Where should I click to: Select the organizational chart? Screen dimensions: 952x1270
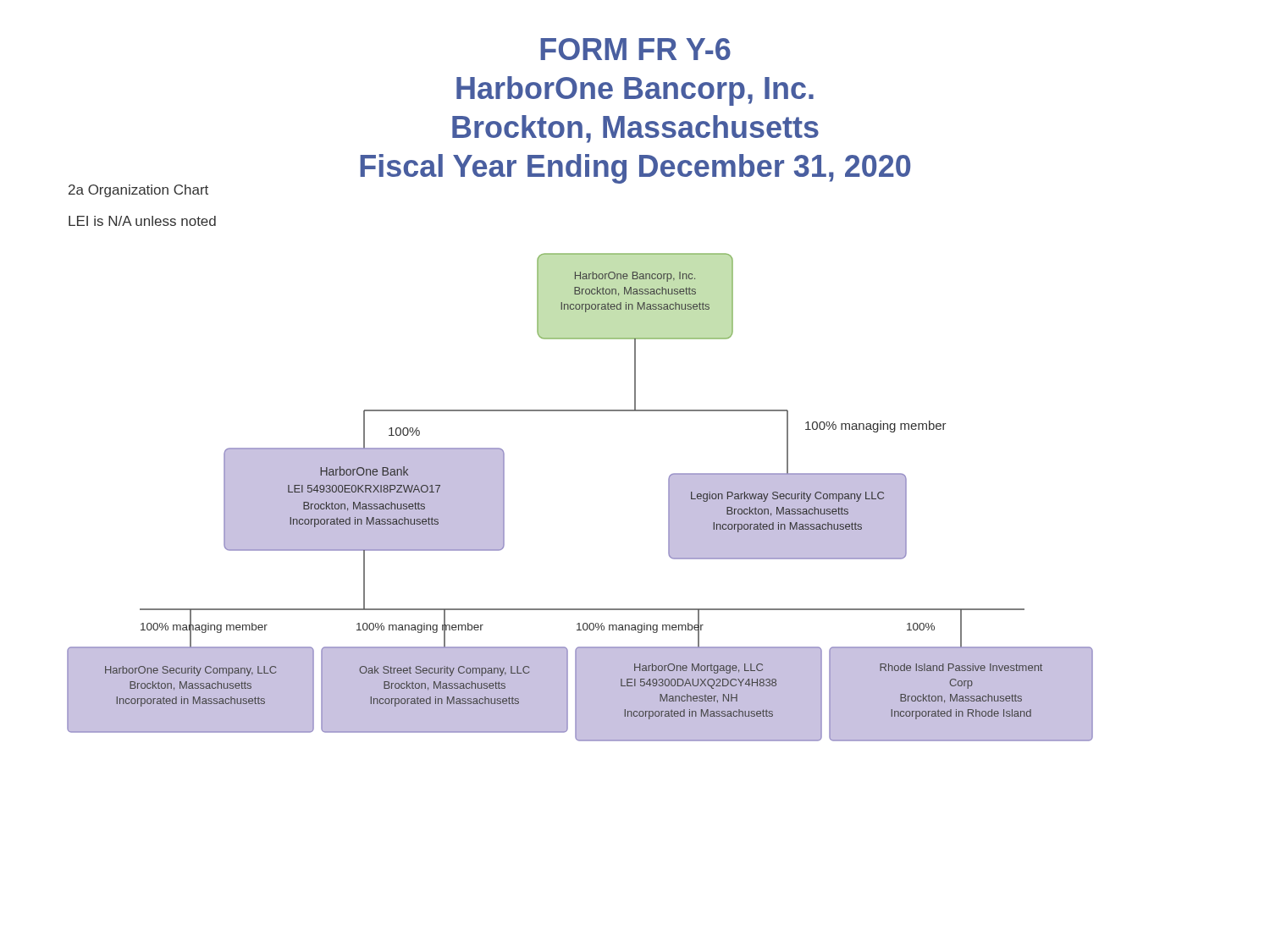tap(635, 592)
